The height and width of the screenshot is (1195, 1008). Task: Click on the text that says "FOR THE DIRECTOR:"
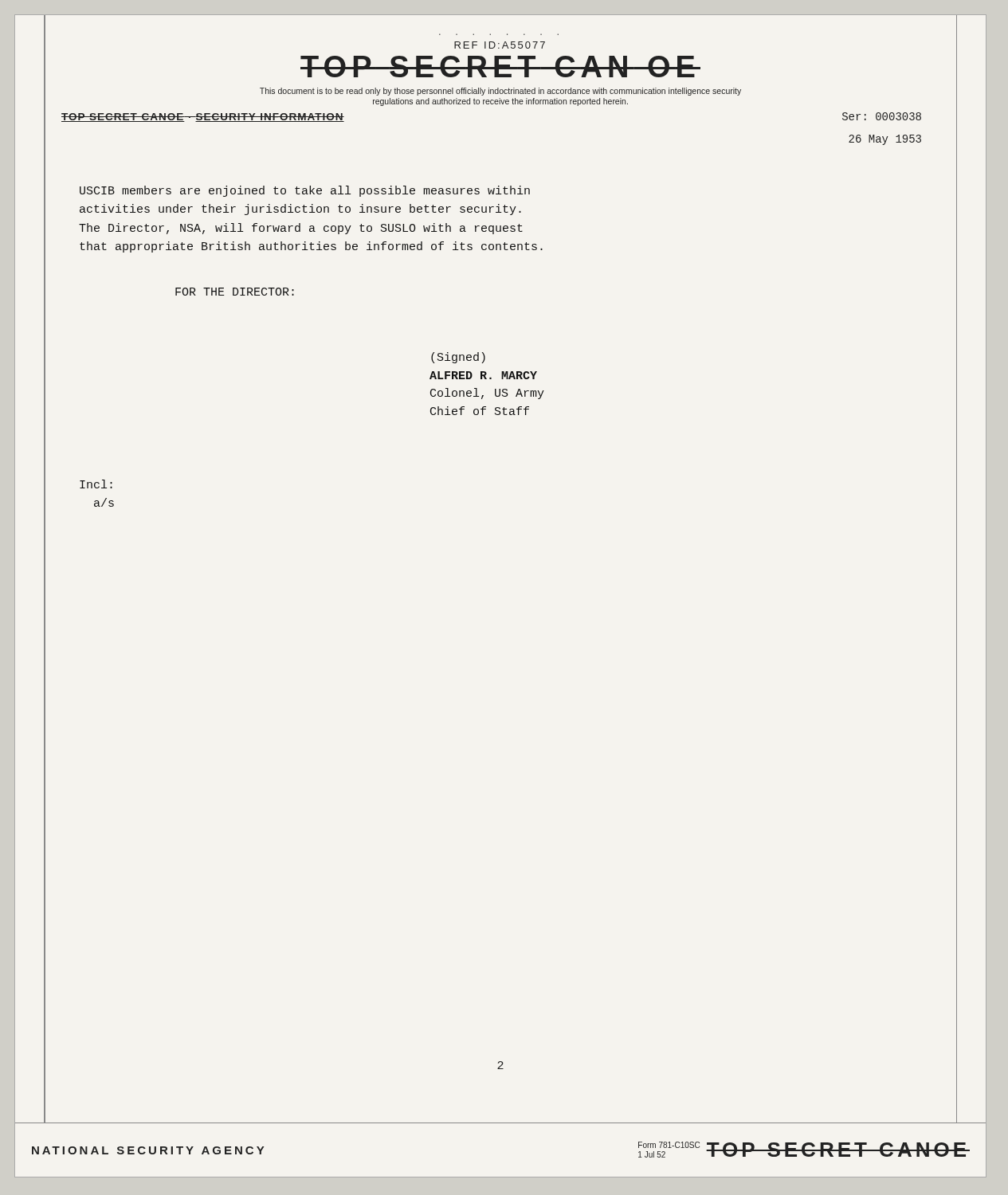point(235,293)
